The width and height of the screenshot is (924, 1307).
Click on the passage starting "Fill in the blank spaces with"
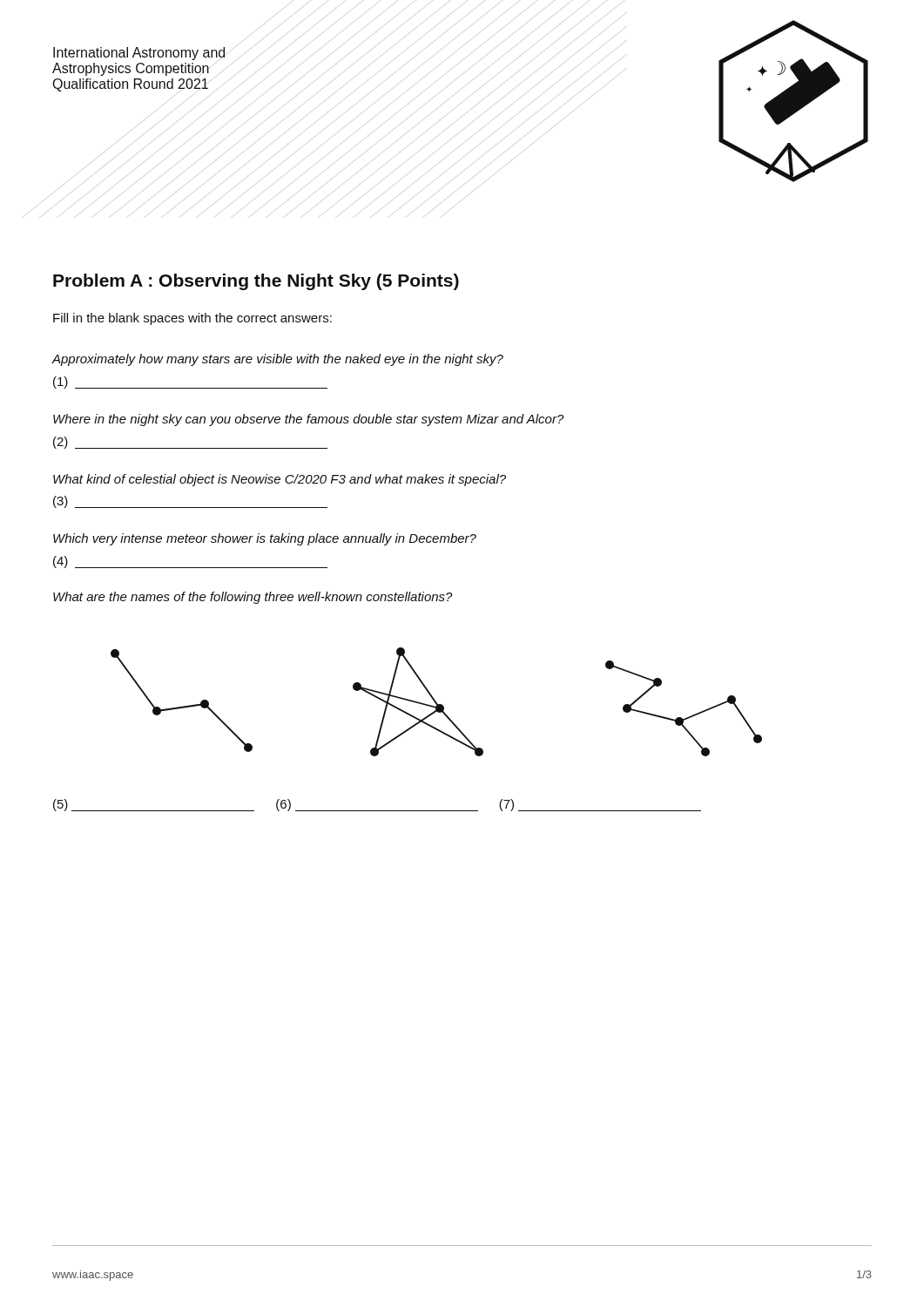[192, 318]
